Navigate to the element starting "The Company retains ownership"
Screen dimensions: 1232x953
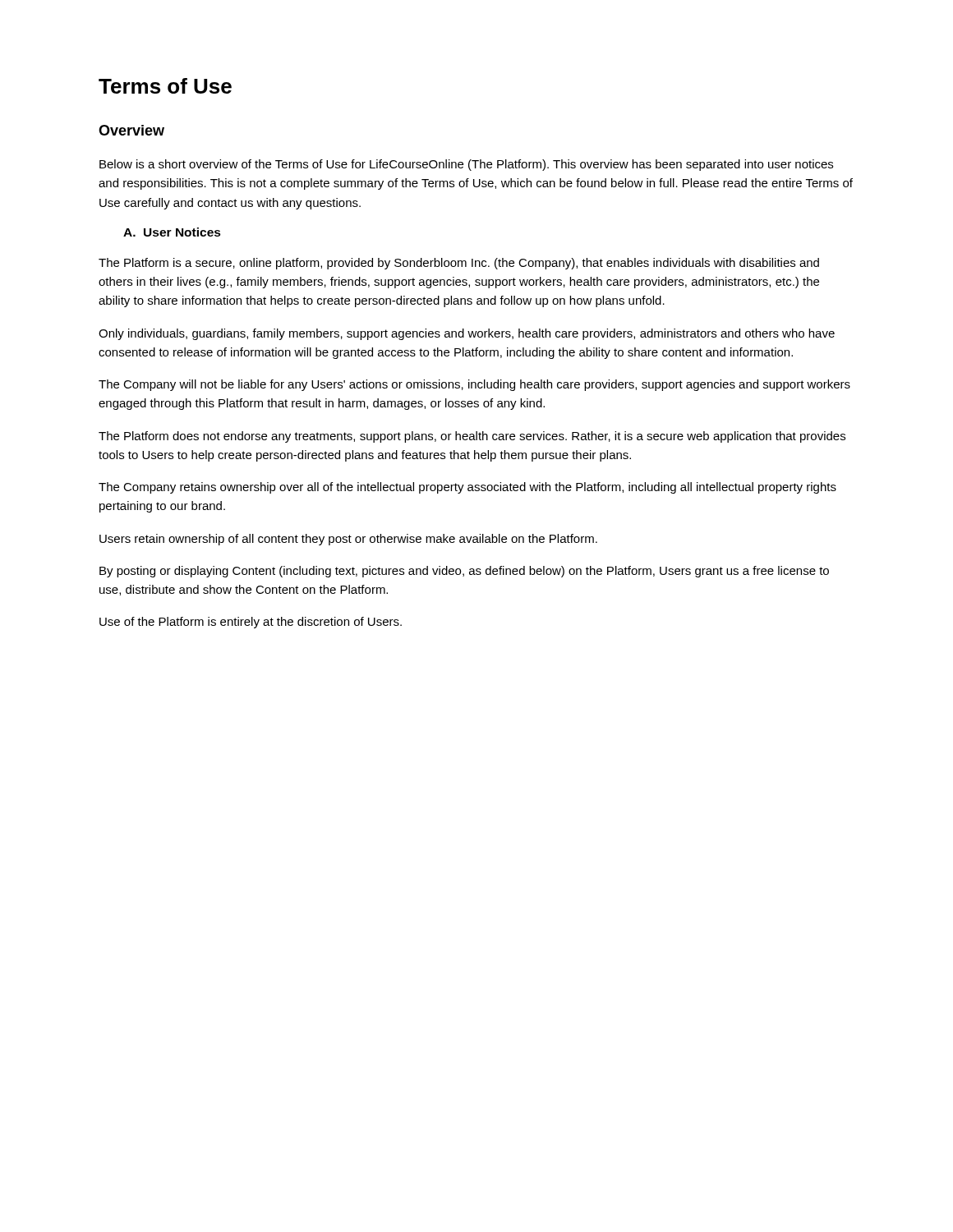pyautogui.click(x=467, y=496)
